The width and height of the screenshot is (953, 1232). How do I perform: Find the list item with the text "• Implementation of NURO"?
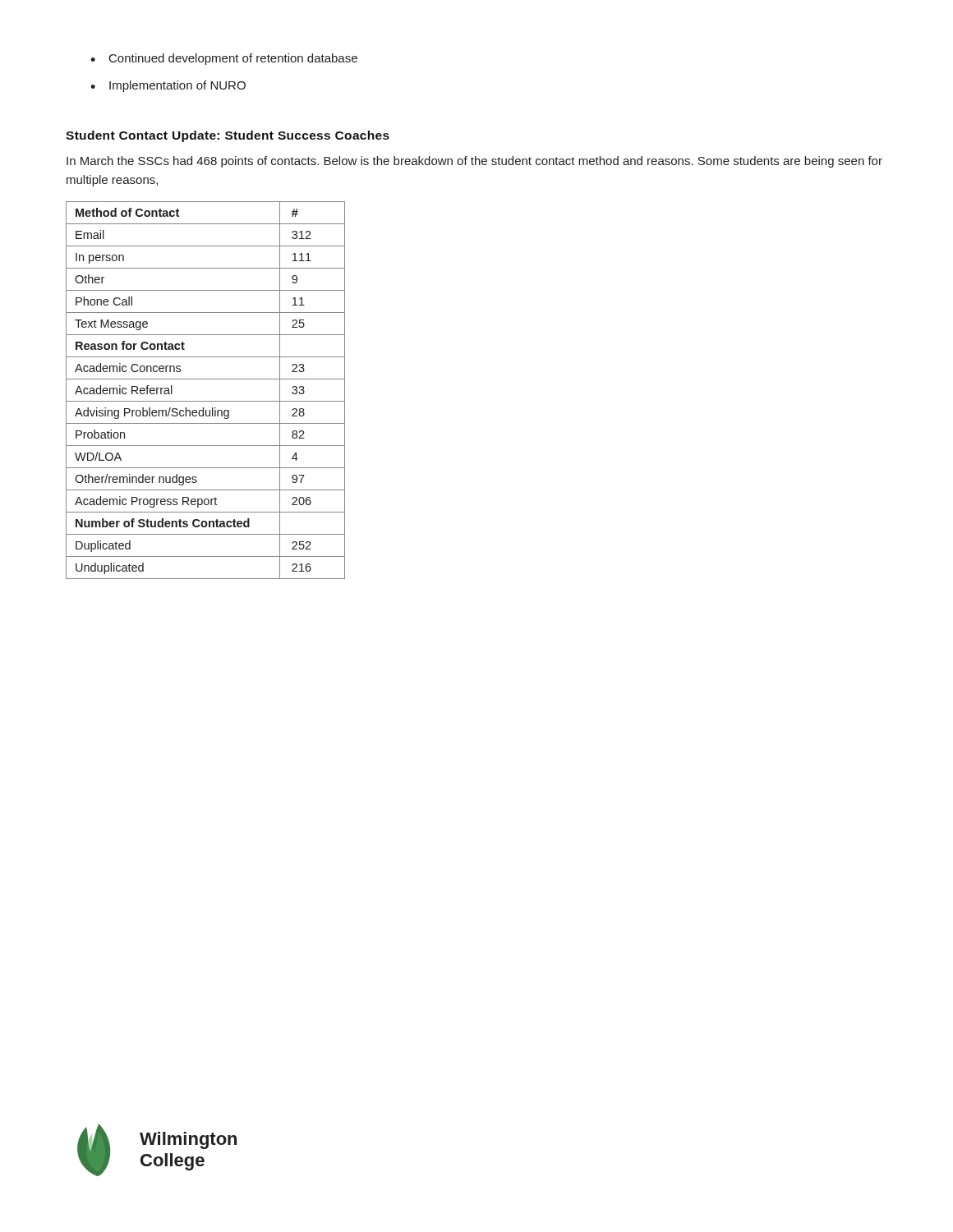pos(168,87)
